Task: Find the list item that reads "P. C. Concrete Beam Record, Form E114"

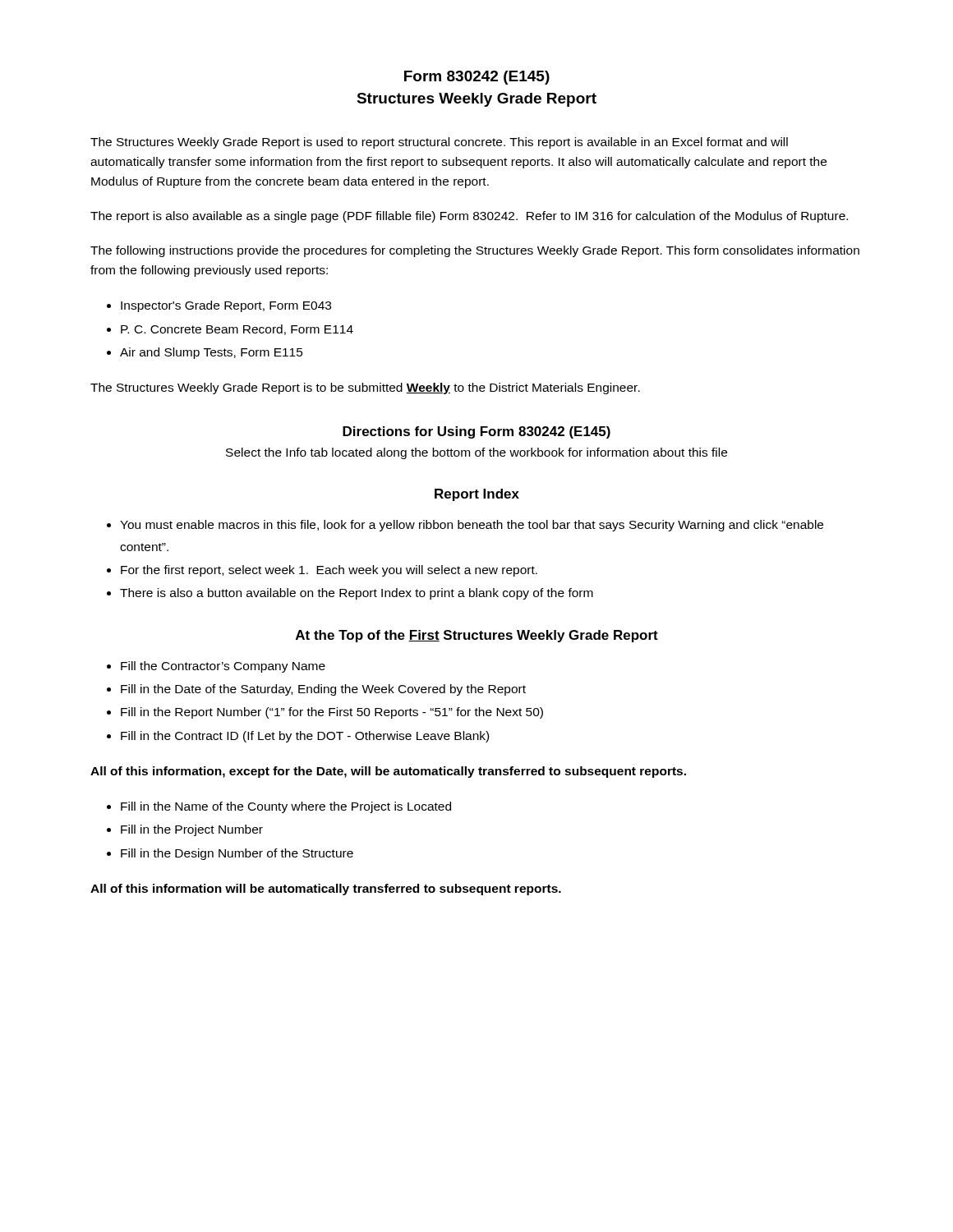Action: click(x=237, y=329)
